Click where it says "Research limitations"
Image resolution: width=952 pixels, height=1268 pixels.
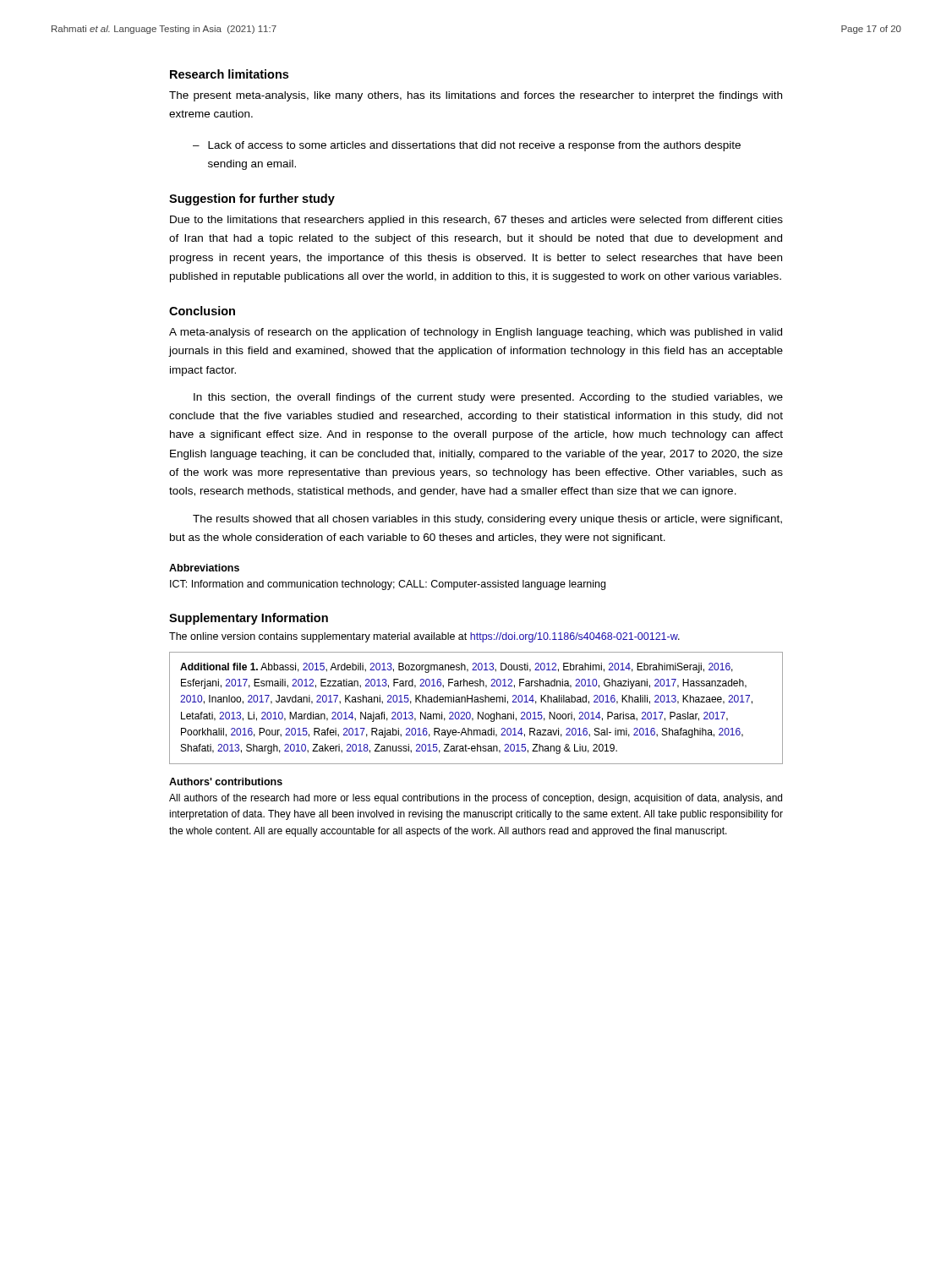click(229, 74)
